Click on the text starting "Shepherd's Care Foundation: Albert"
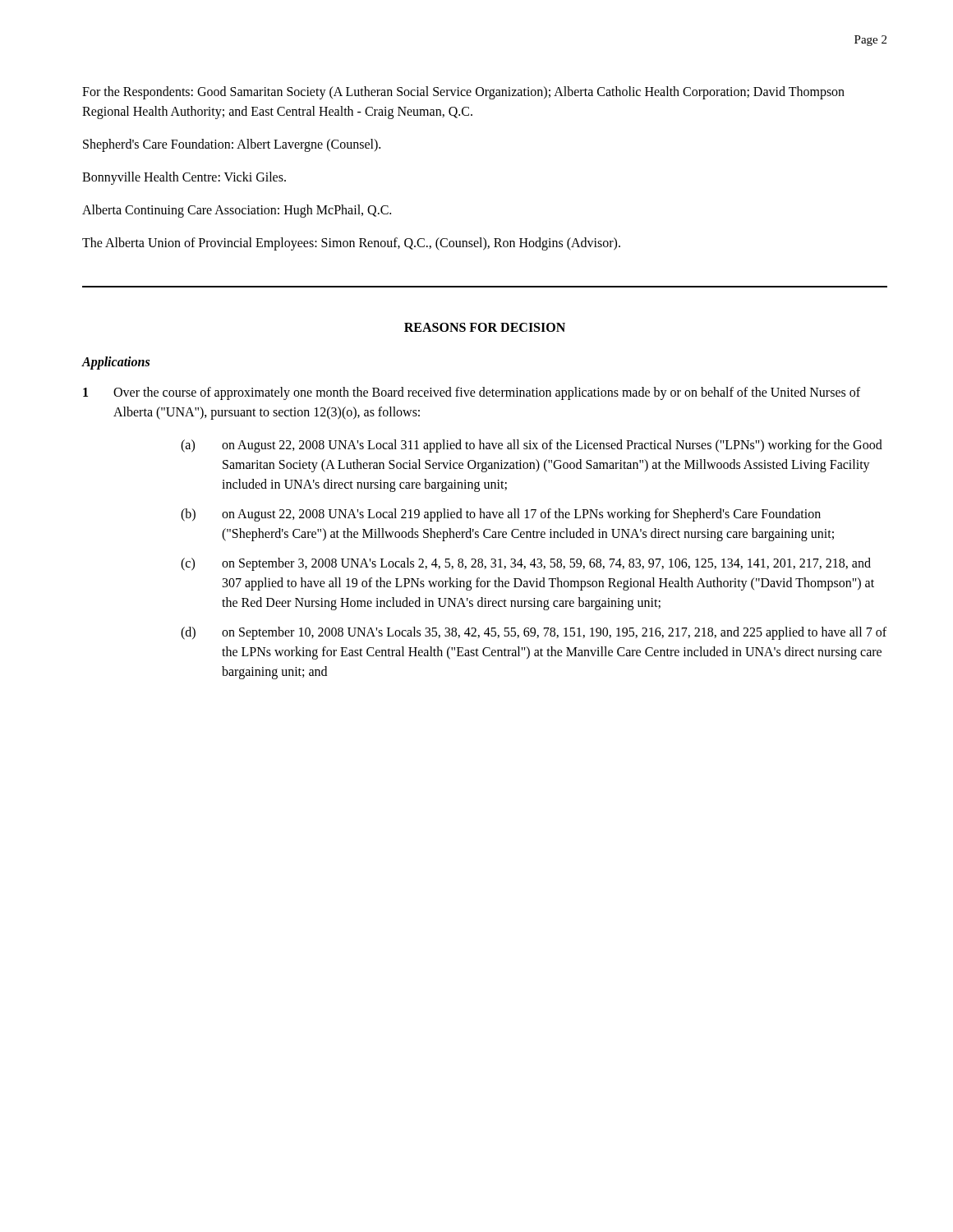The width and height of the screenshot is (953, 1232). pos(232,144)
